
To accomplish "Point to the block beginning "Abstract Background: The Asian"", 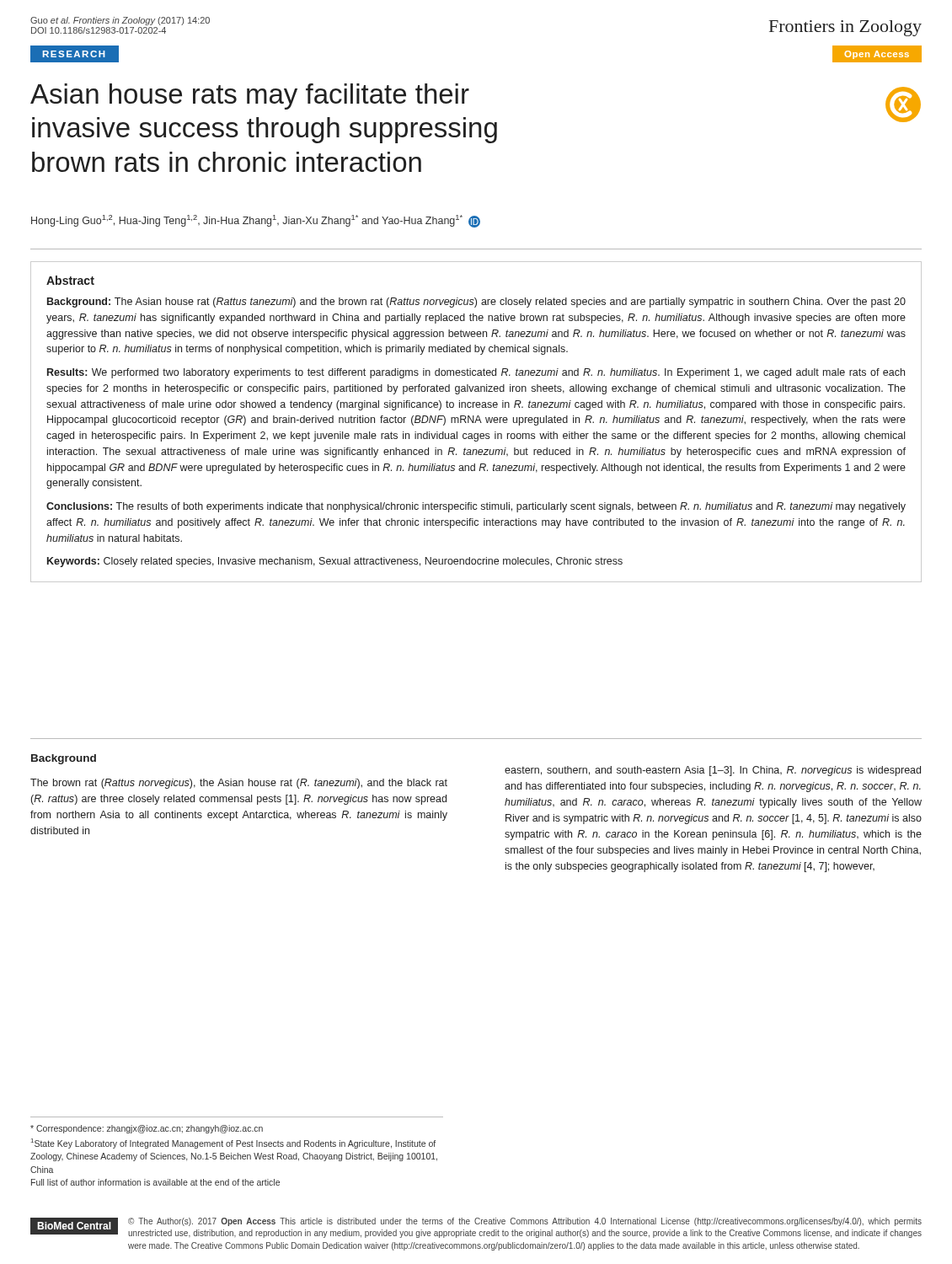I will point(476,422).
